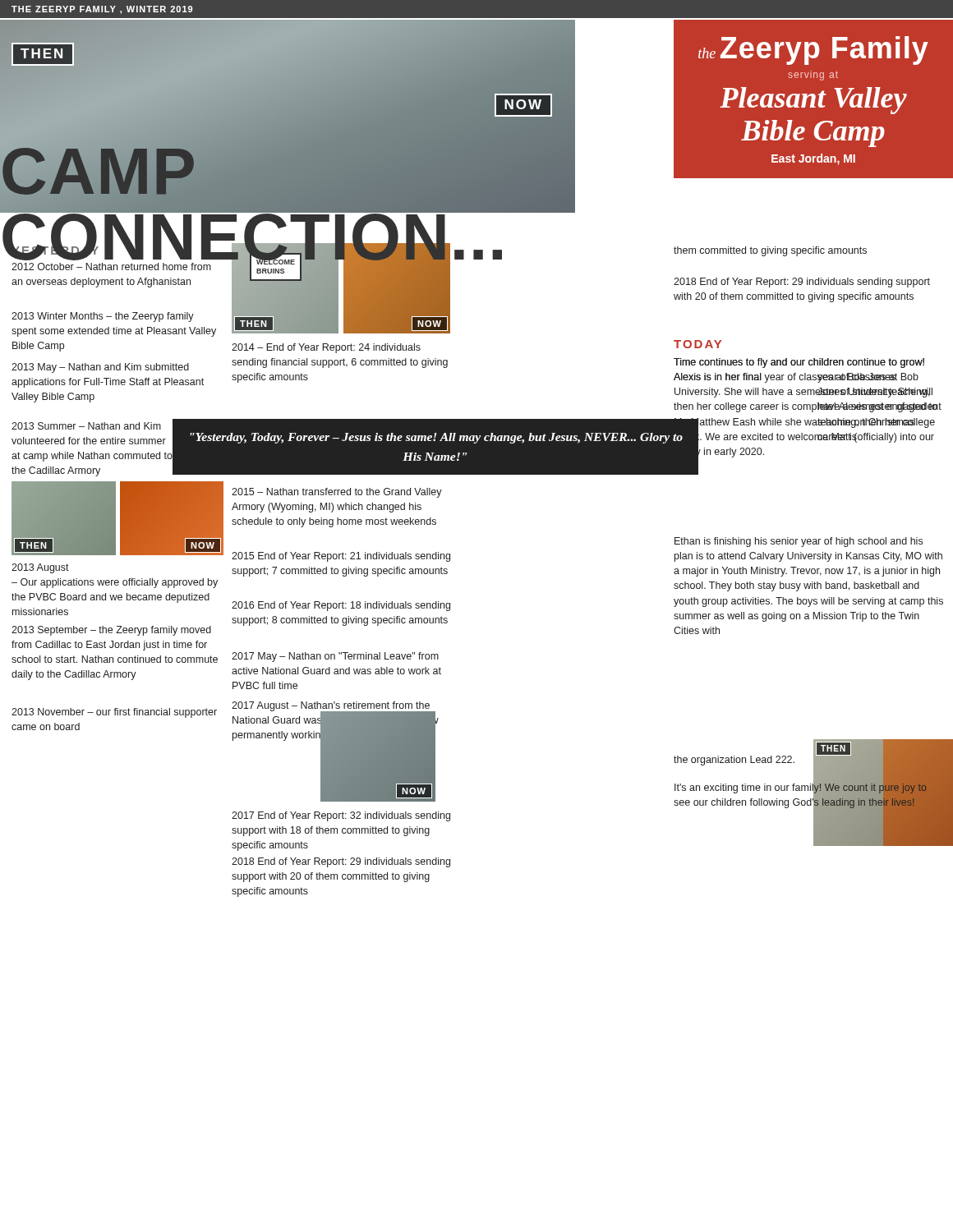Select the text block with the text "2015 – Nathan transferred to"
Viewport: 953px width, 1232px height.
tap(337, 507)
